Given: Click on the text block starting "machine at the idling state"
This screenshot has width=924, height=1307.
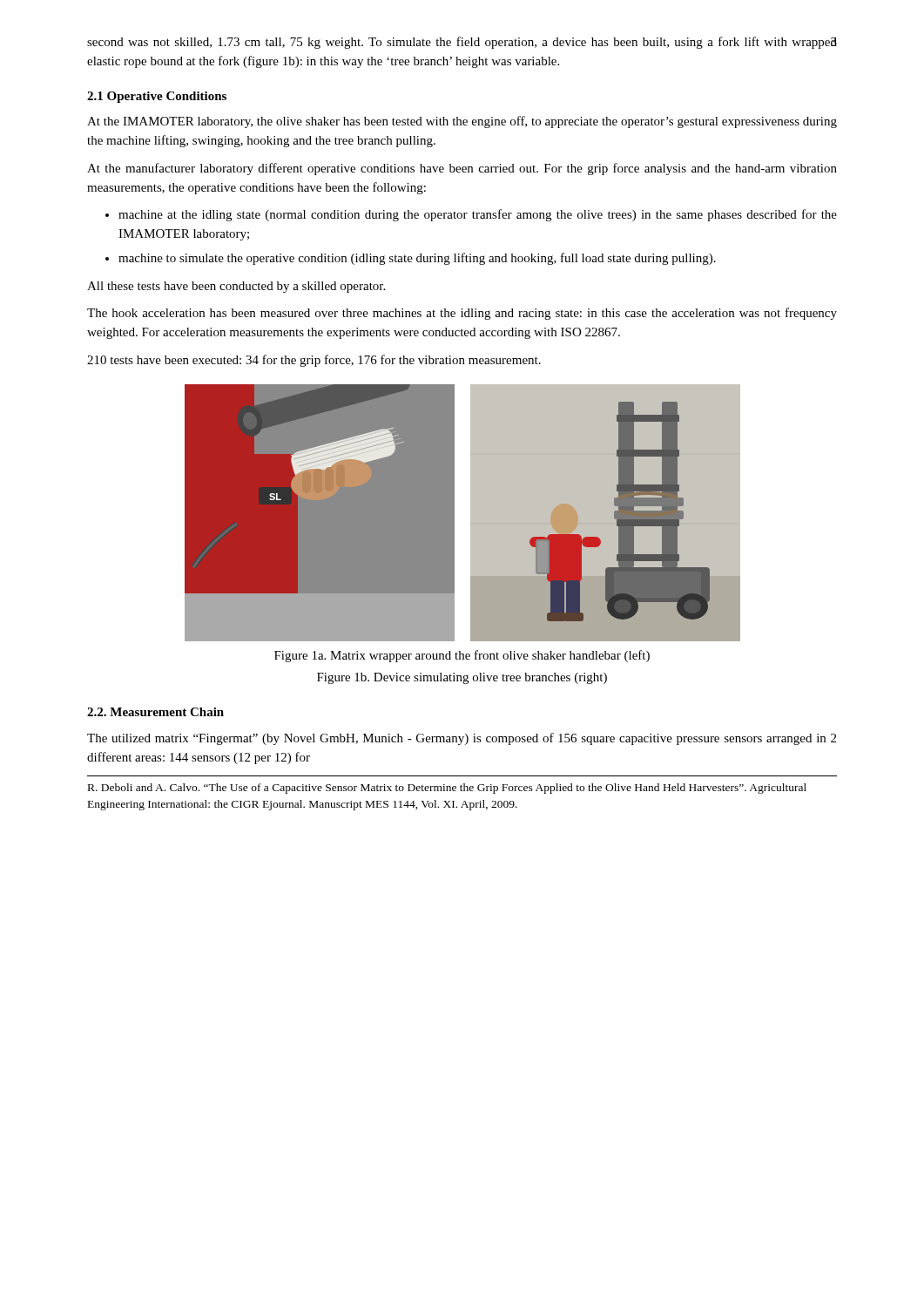Looking at the screenshot, I should pyautogui.click(x=478, y=224).
